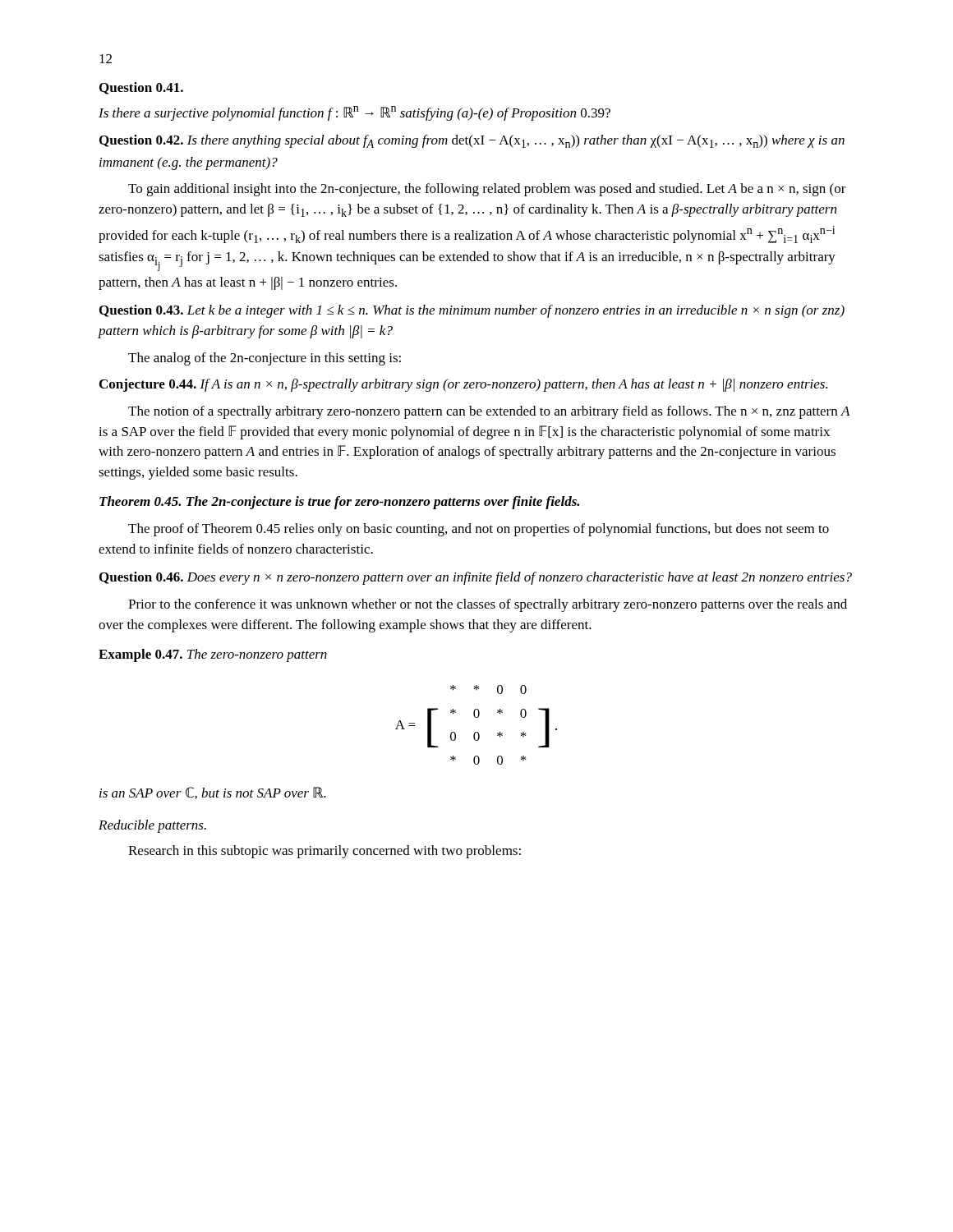The image size is (953, 1232).
Task: Locate the element starting "A = ["
Action: 476,725
